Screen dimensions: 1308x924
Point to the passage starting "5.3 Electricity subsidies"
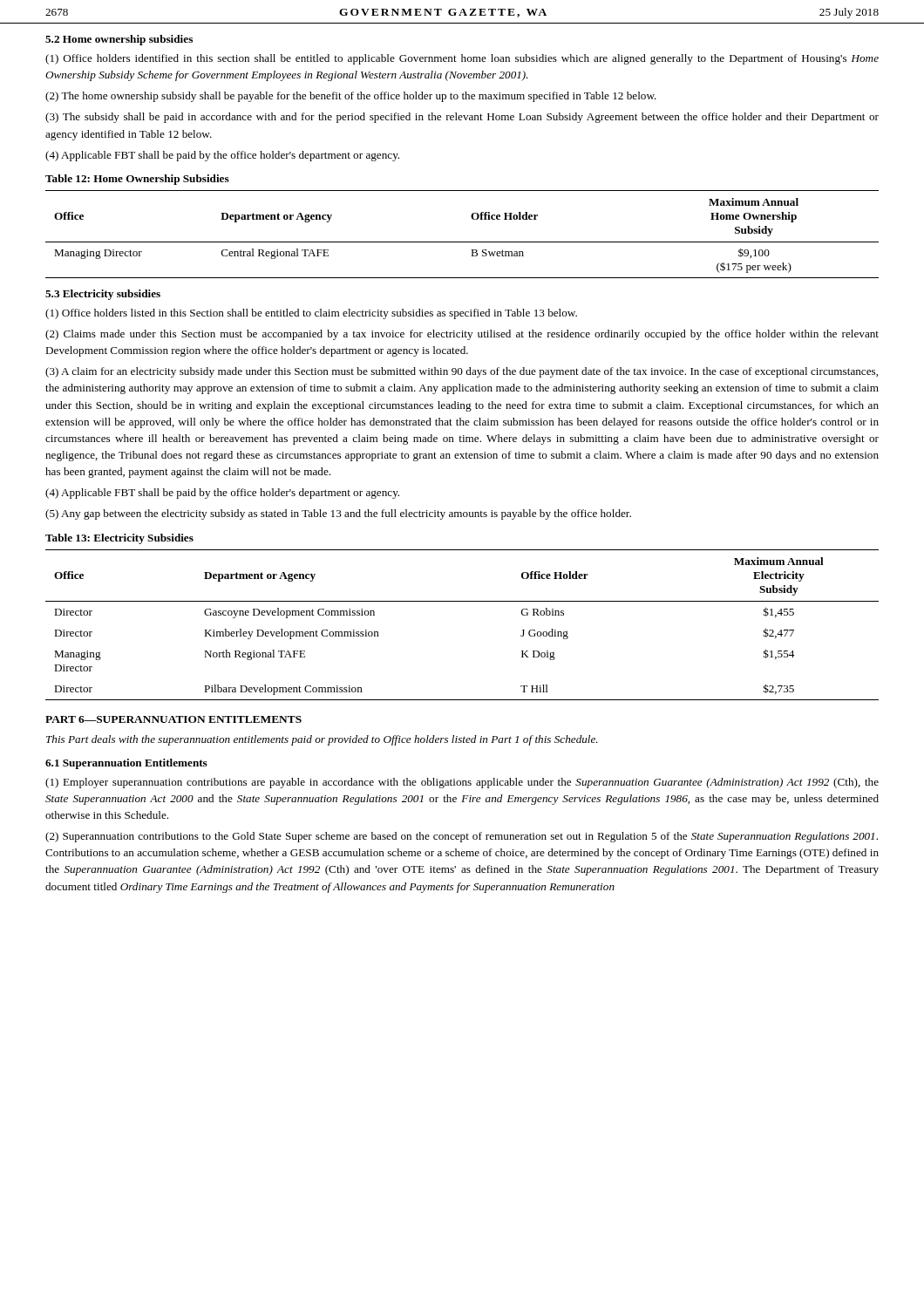click(x=103, y=293)
